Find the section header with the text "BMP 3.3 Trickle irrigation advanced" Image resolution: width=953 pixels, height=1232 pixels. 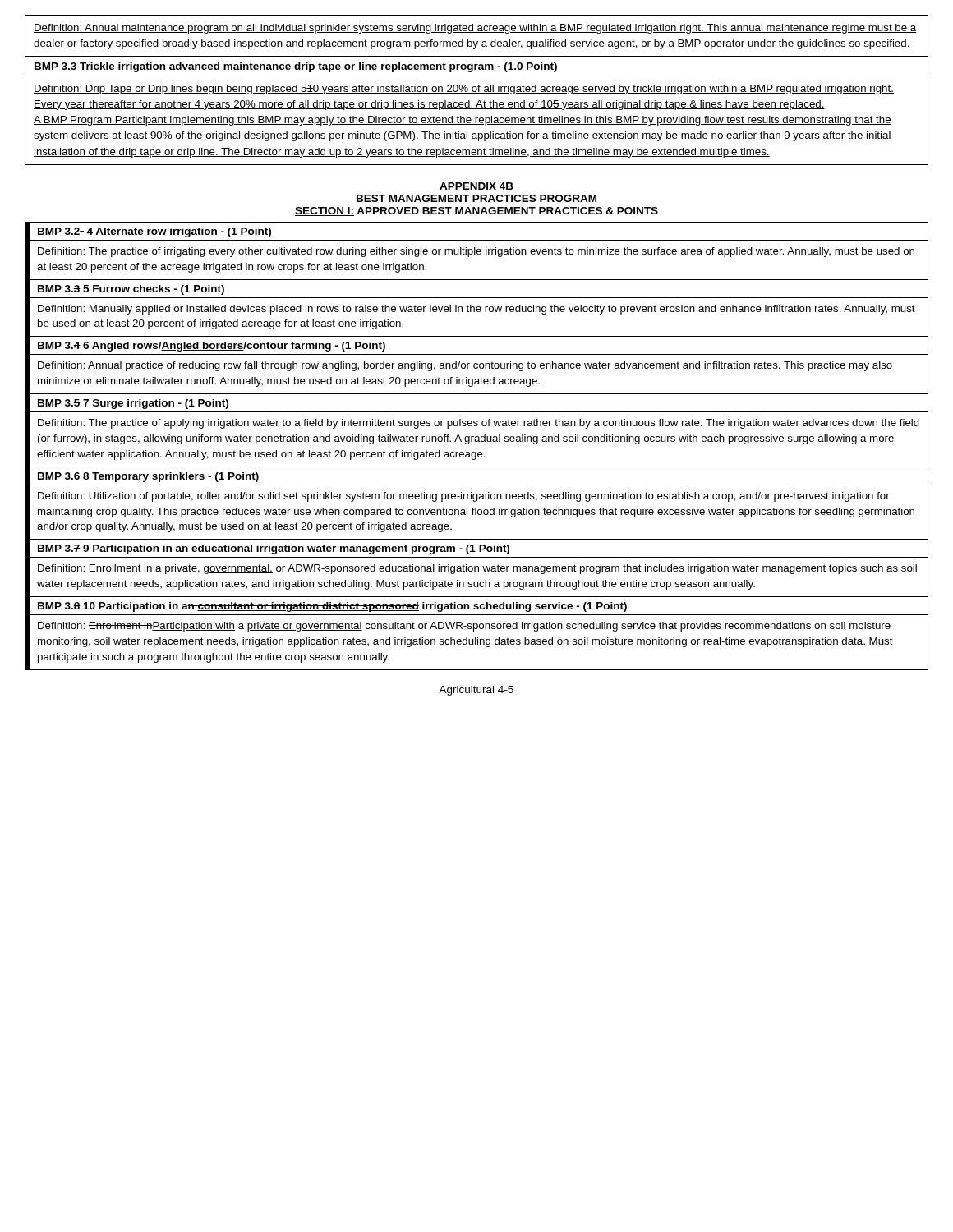click(x=296, y=66)
